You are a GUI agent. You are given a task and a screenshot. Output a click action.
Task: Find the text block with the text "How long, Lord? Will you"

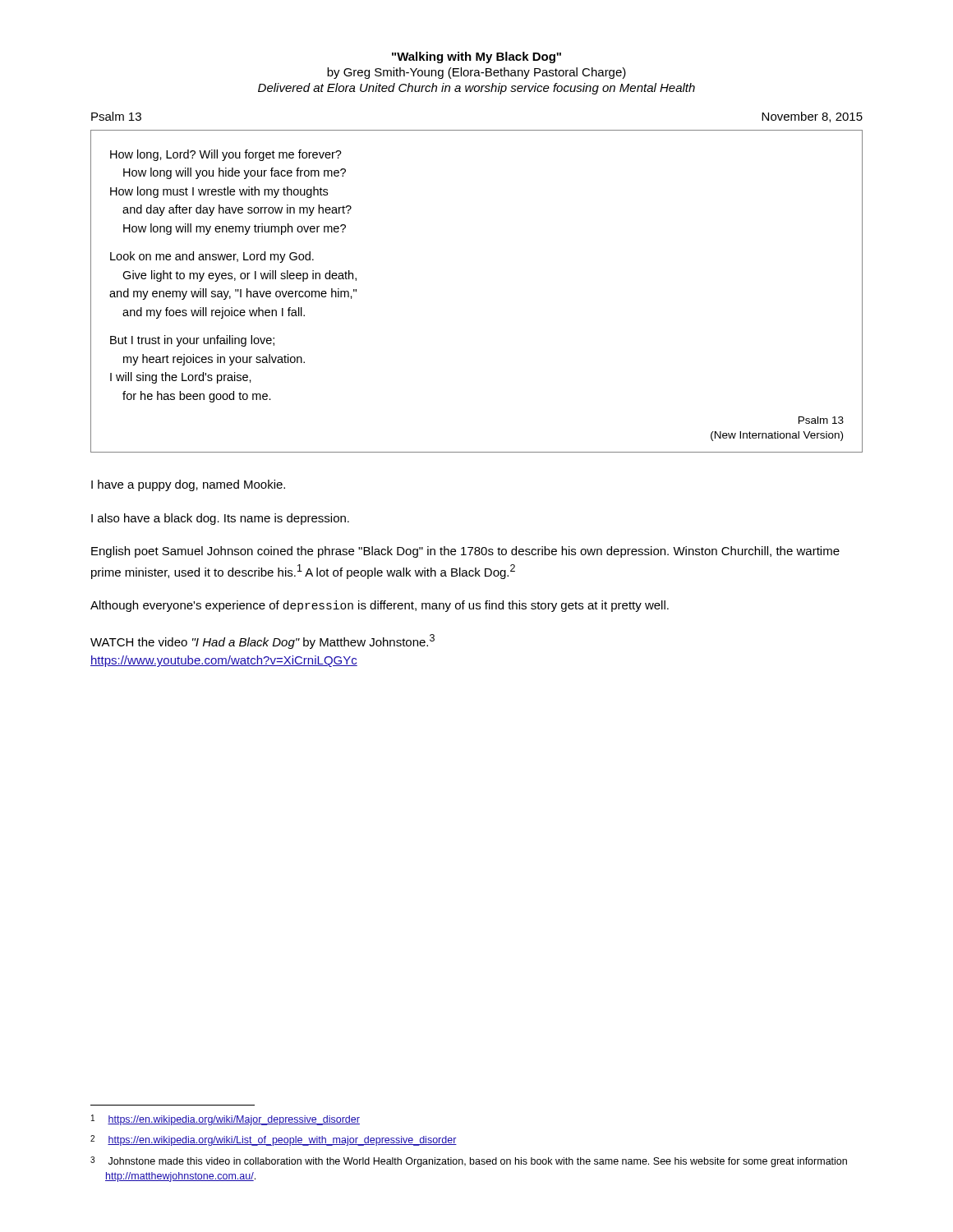(x=226, y=155)
